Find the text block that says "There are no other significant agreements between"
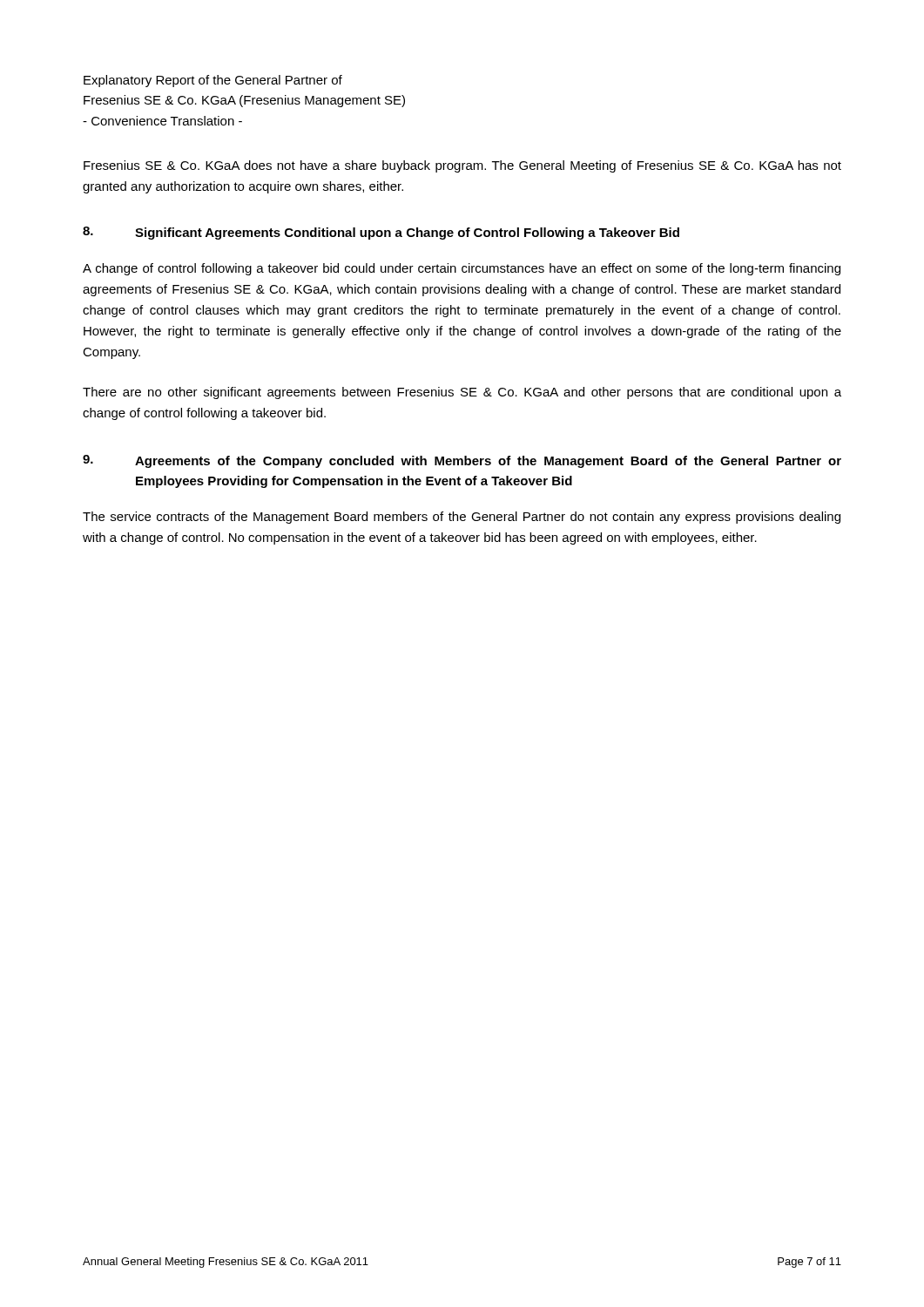 click(x=462, y=402)
